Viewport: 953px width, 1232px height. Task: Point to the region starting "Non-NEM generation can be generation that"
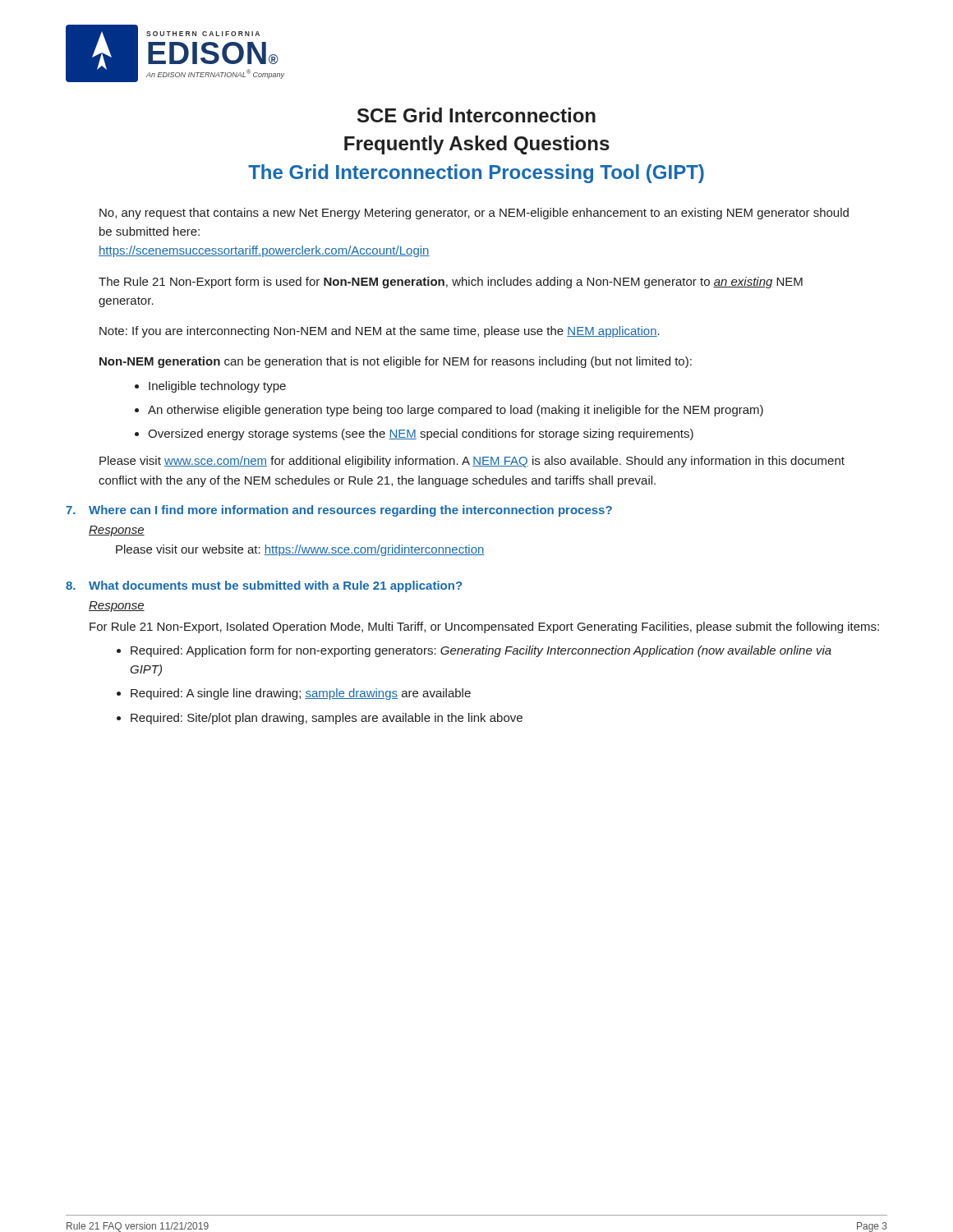(476, 361)
